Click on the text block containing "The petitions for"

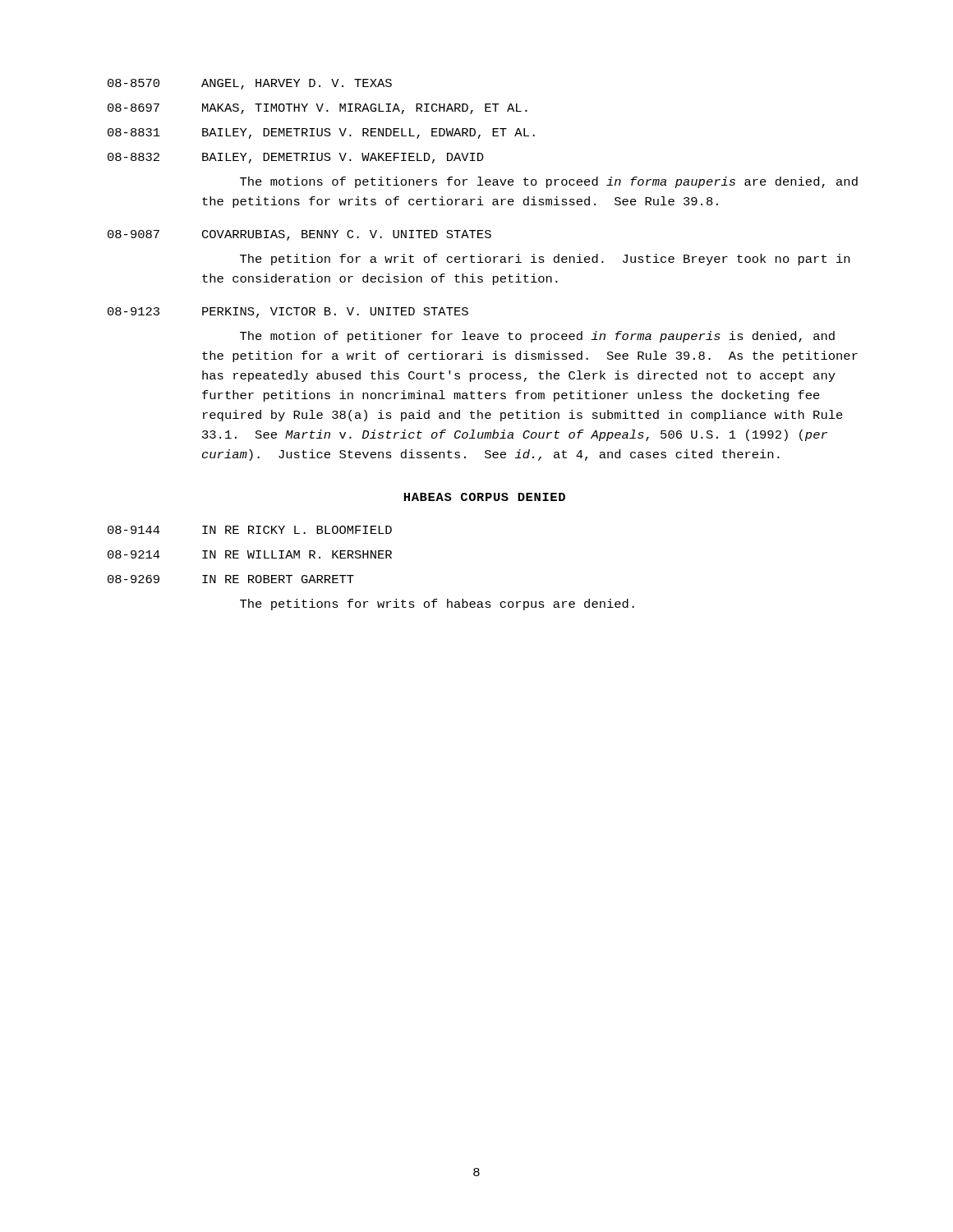(419, 605)
